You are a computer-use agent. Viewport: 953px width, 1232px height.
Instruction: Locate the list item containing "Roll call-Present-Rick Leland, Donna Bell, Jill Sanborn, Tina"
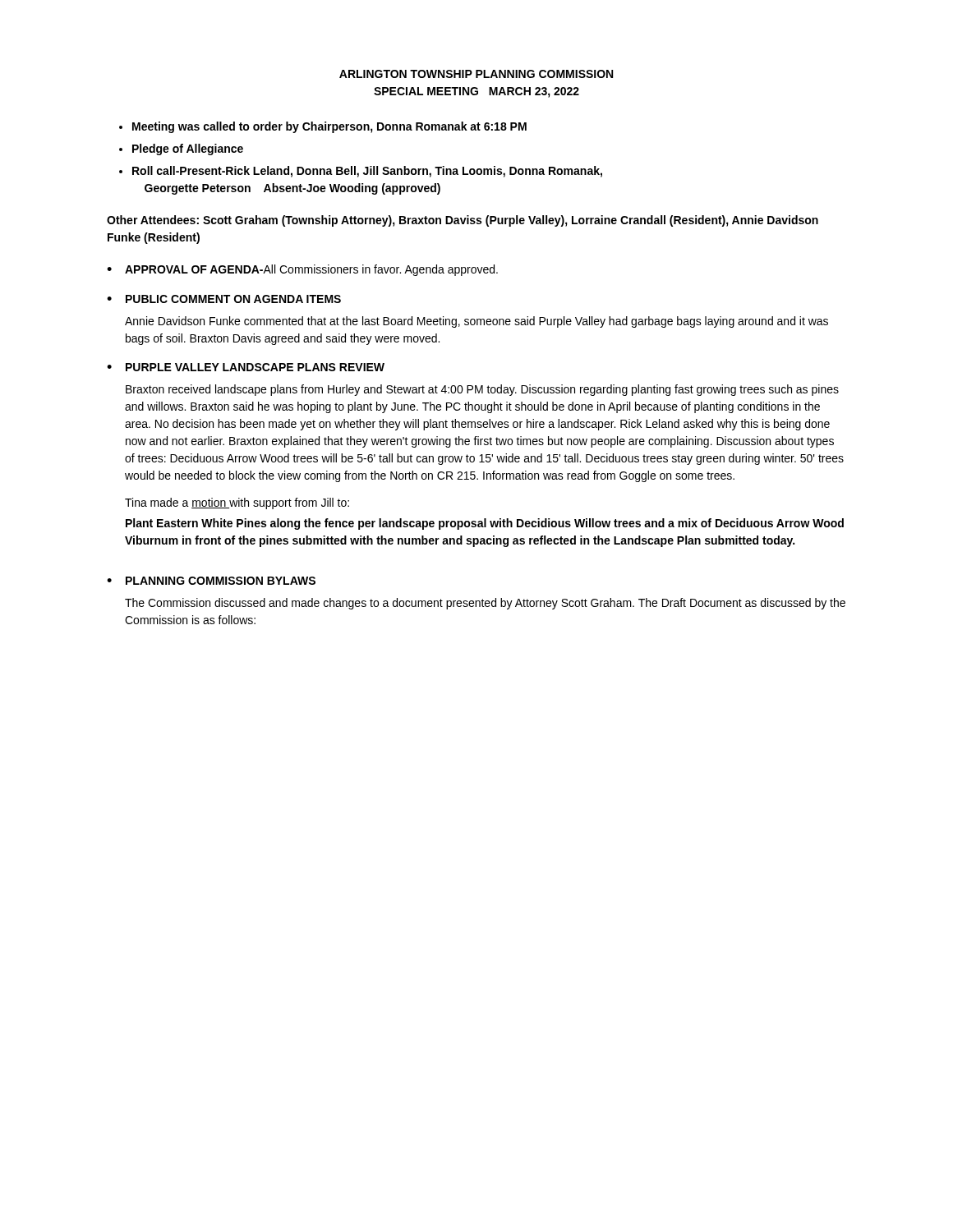[367, 179]
